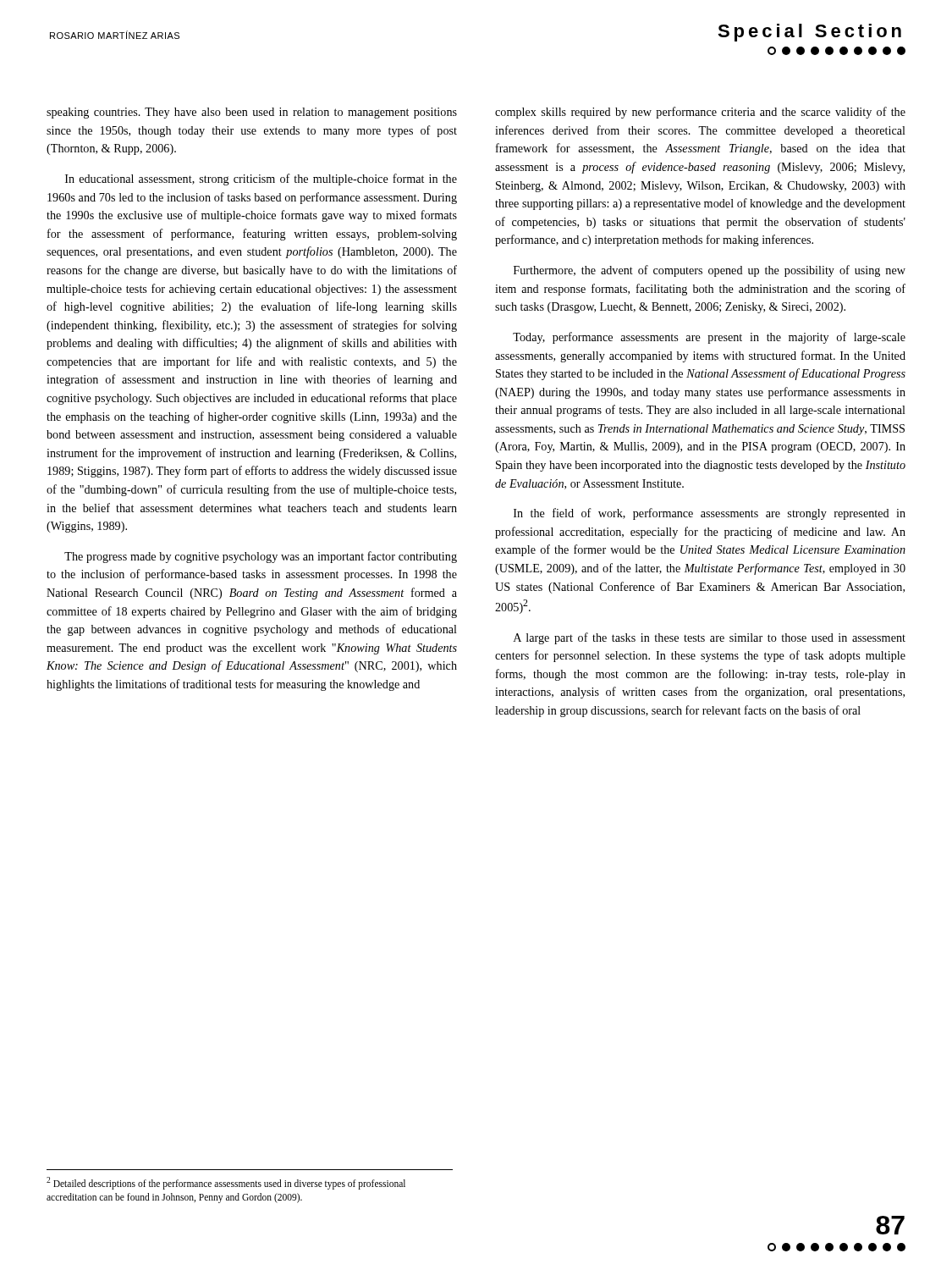Locate the text block that says "speaking countries. They have also been used in"
This screenshot has width=952, height=1270.
click(252, 399)
